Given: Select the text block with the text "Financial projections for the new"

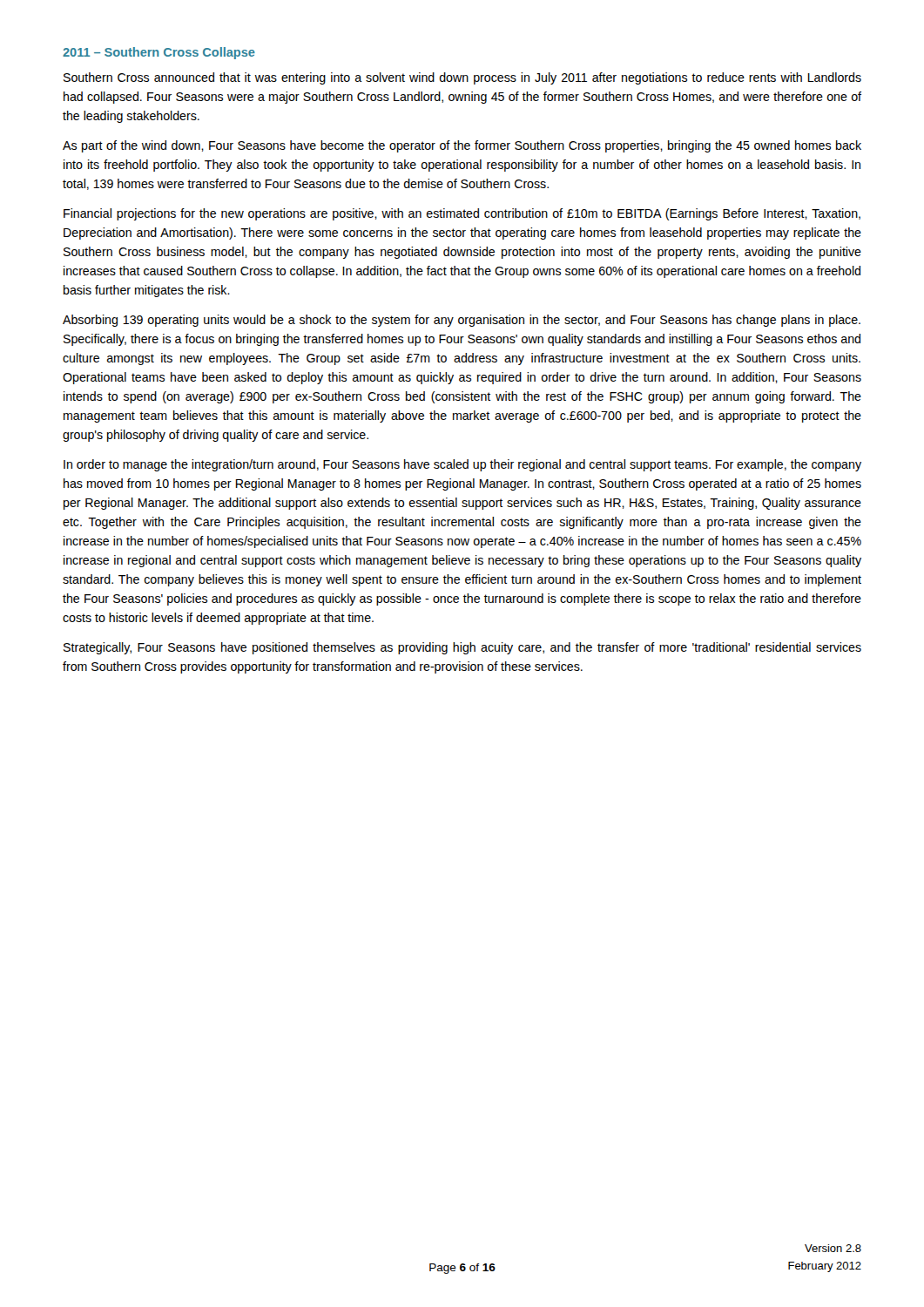Looking at the screenshot, I should click(x=462, y=252).
